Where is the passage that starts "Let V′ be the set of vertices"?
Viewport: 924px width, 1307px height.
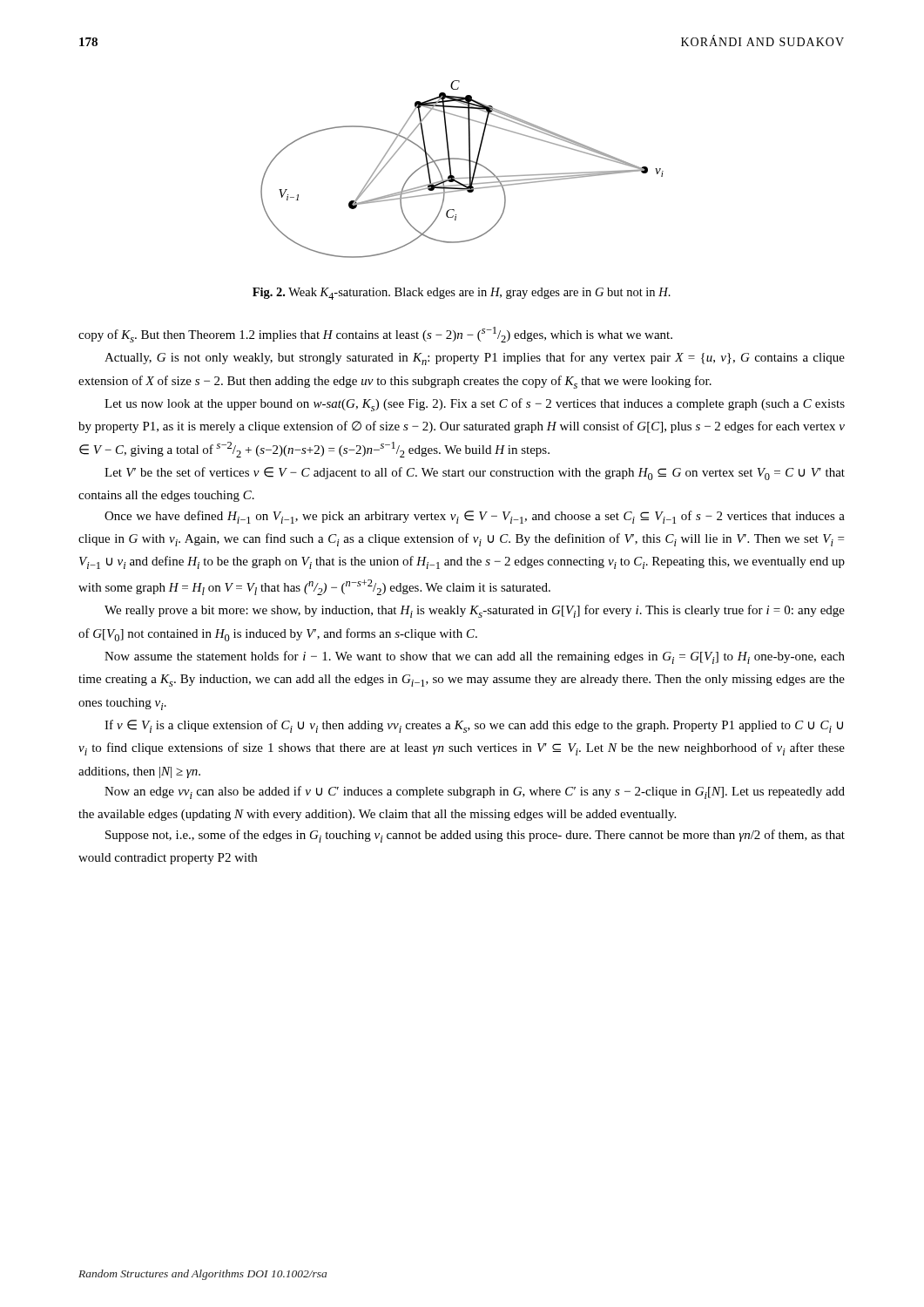click(462, 484)
